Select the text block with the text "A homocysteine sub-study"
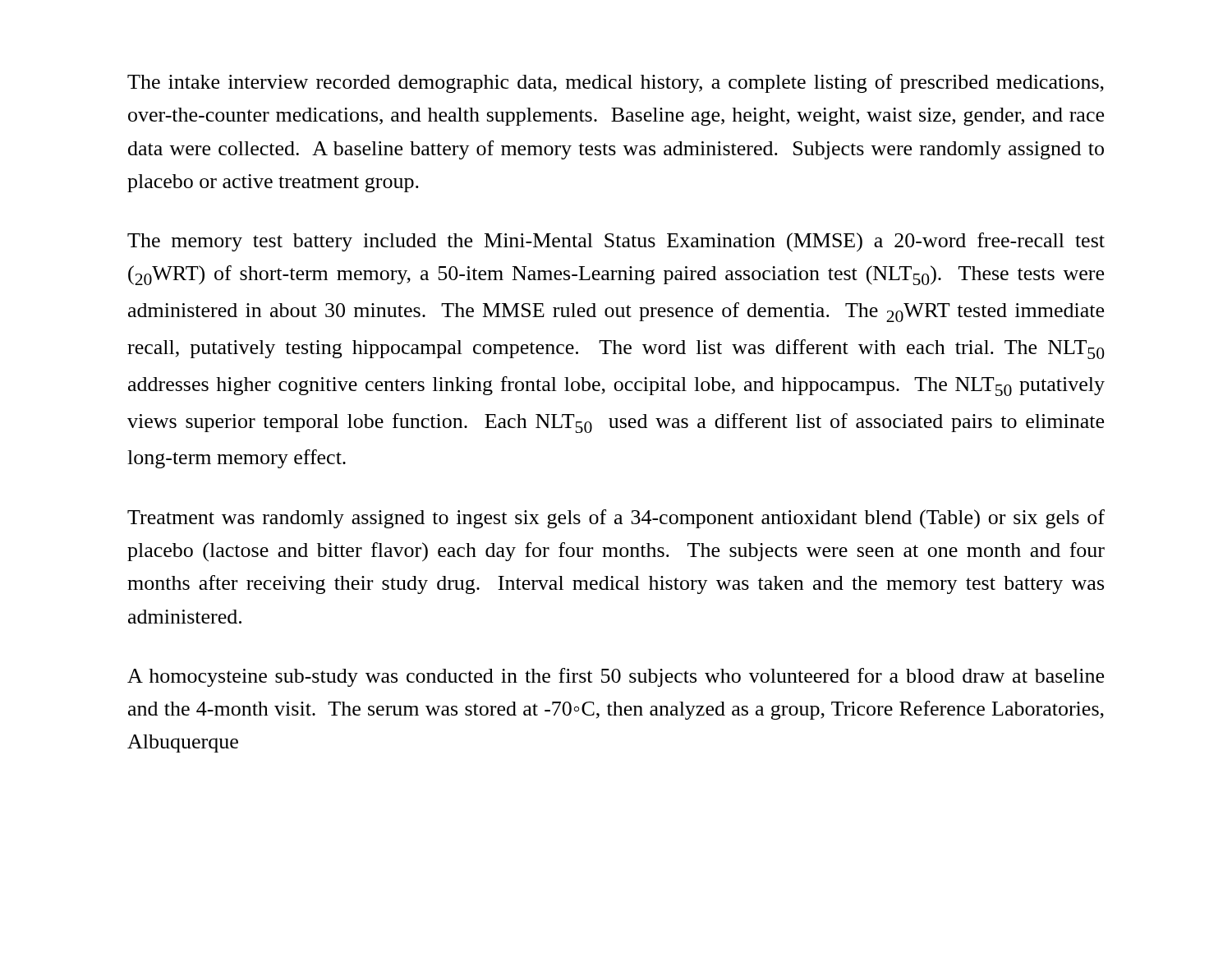This screenshot has height=953, width=1232. point(616,709)
